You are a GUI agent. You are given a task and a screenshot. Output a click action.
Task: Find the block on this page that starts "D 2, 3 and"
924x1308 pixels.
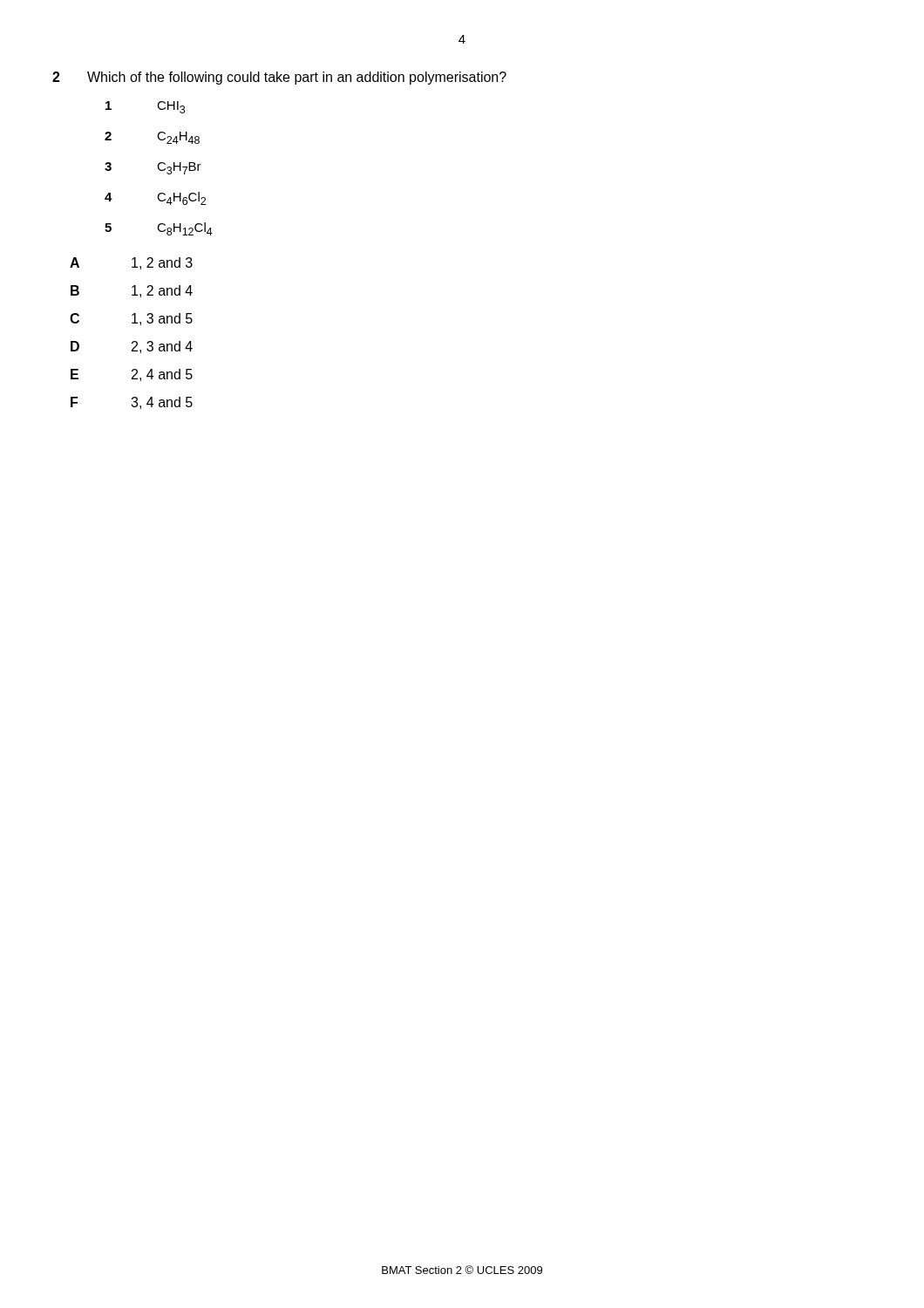point(131,347)
